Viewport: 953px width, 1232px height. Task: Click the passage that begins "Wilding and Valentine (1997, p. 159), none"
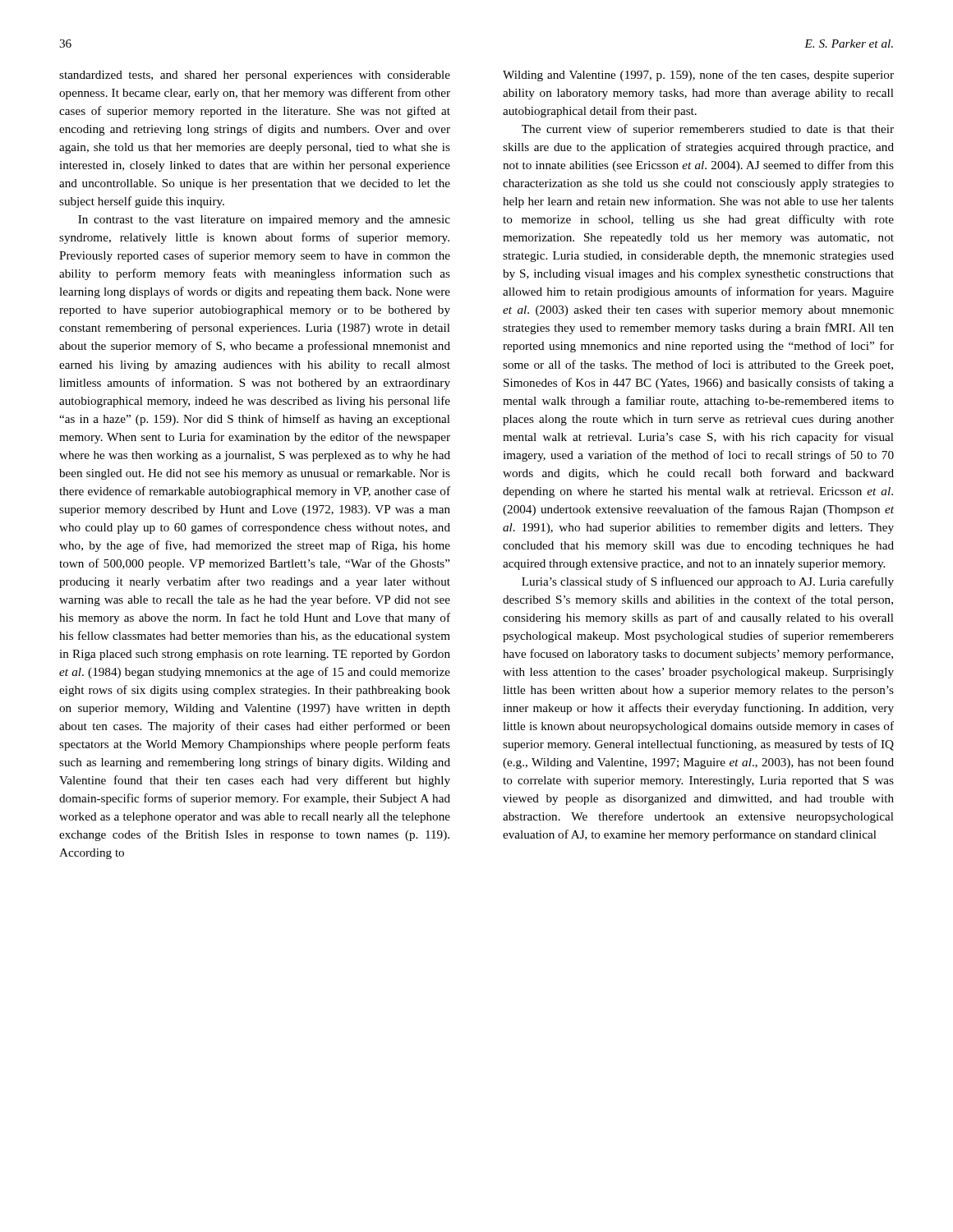tap(698, 455)
